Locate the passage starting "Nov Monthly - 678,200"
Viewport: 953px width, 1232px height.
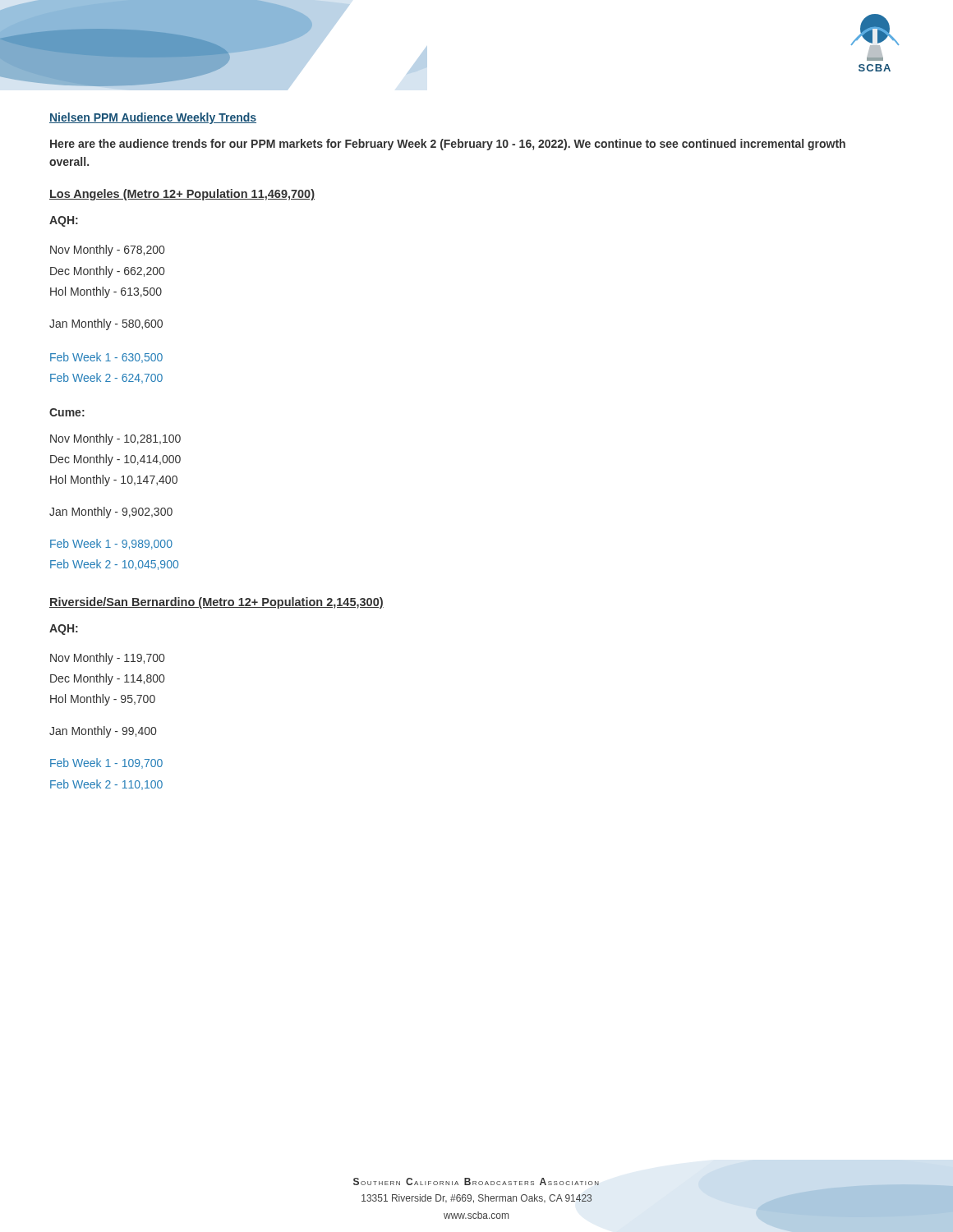[107, 250]
